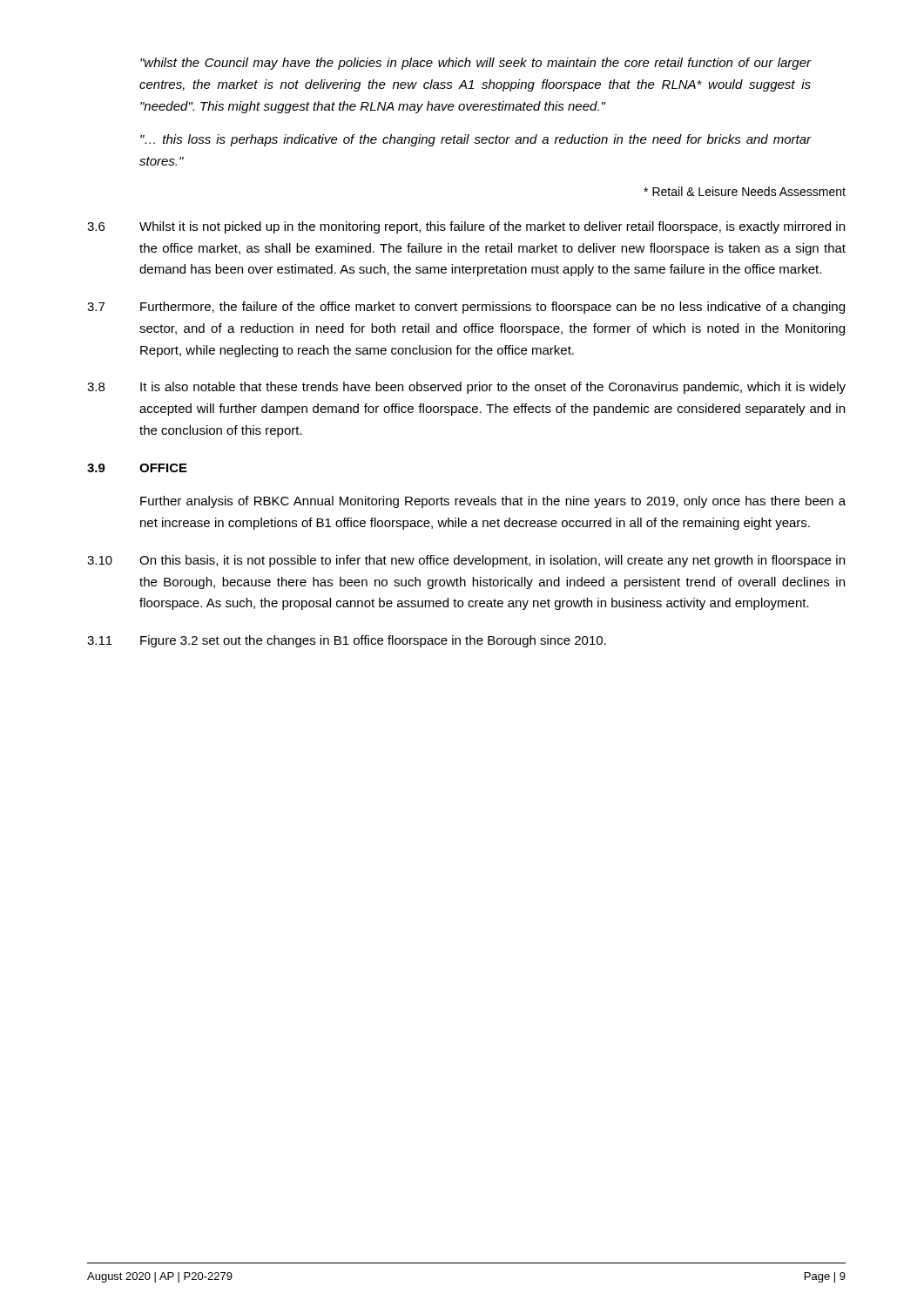Select the text that reads "Retail & Leisure Needs Assessment"
This screenshot has width=924, height=1307.
tap(745, 191)
